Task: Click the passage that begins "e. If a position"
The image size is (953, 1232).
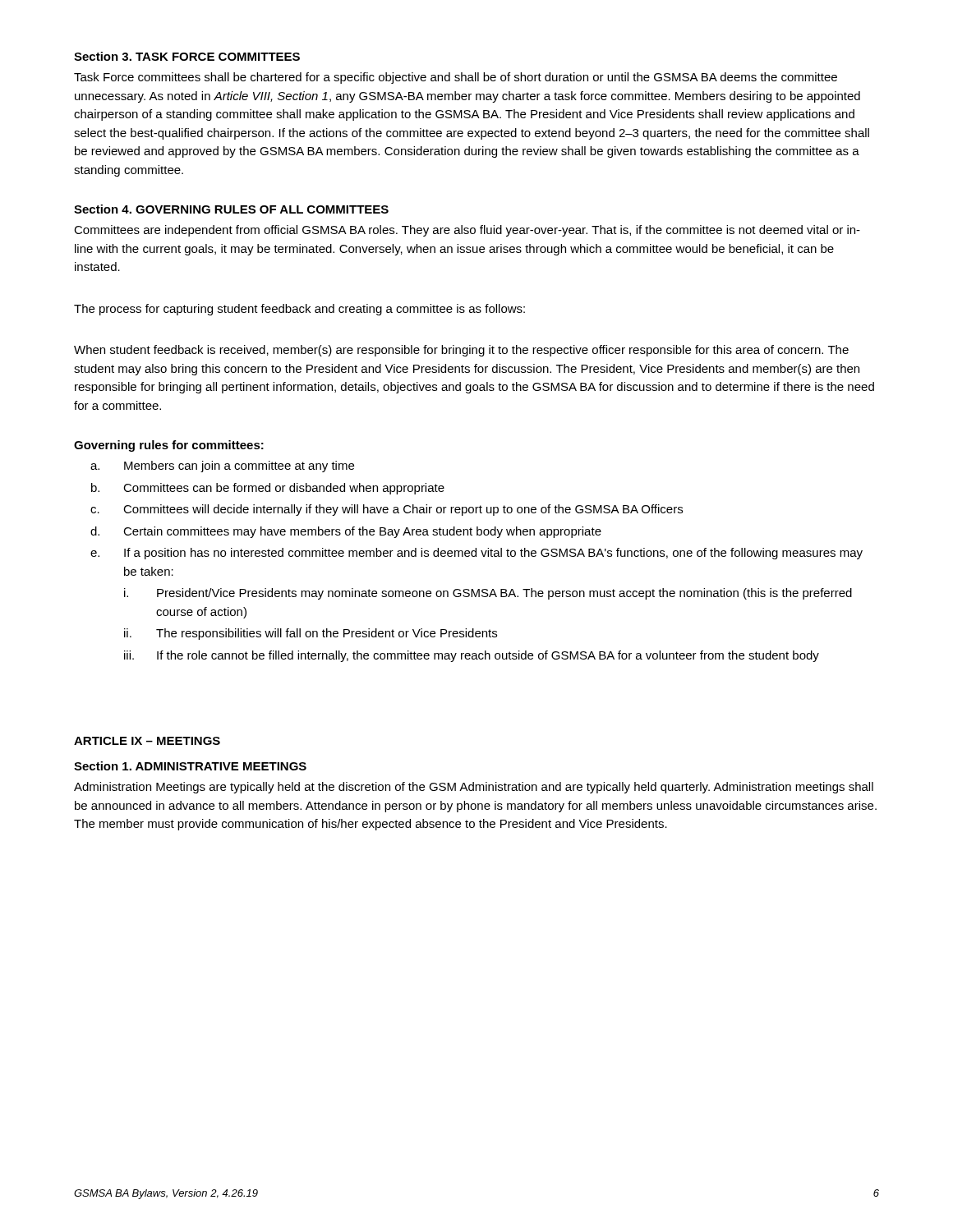Action: point(476,562)
